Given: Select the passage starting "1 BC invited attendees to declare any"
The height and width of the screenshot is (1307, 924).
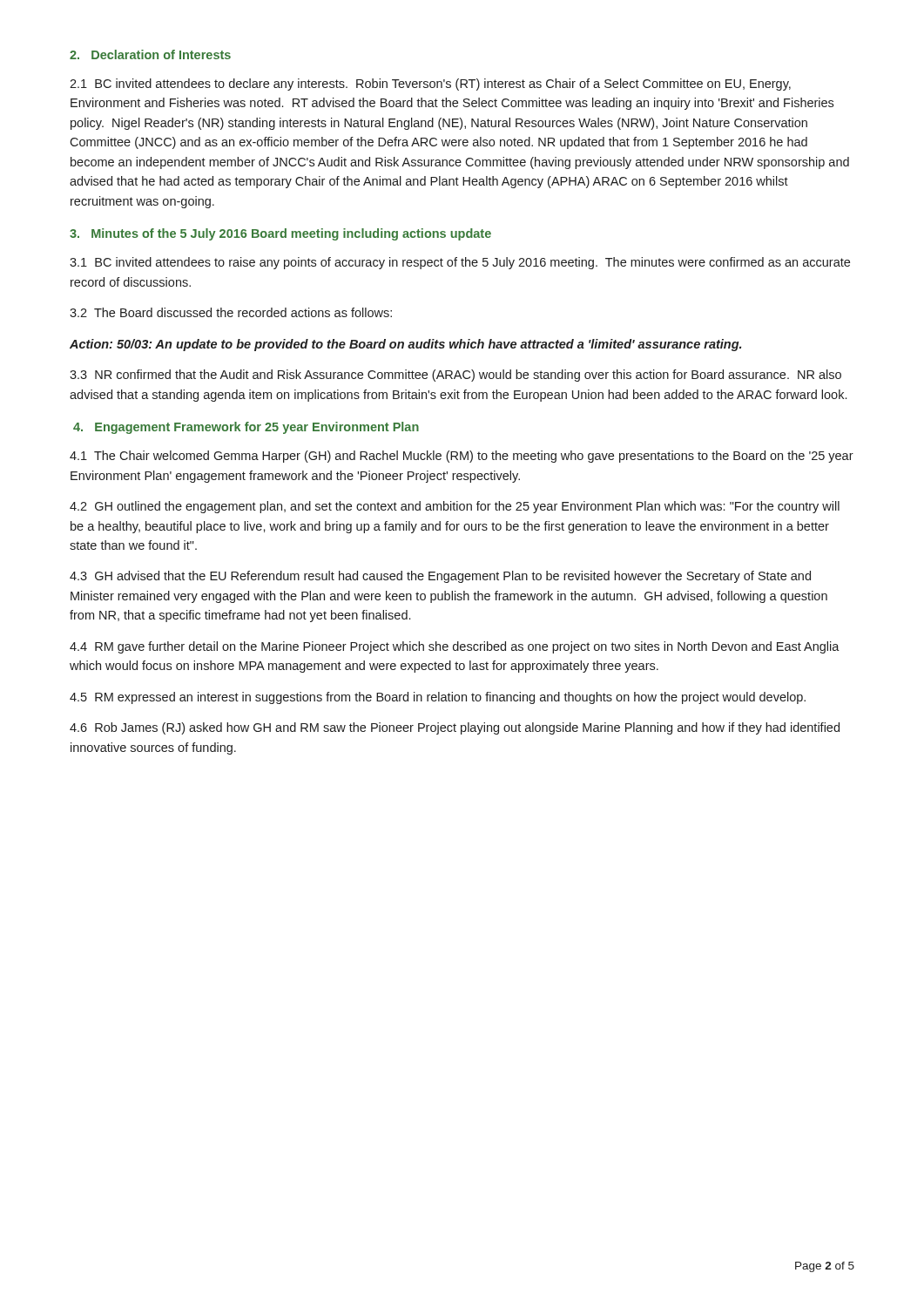Looking at the screenshot, I should [460, 142].
